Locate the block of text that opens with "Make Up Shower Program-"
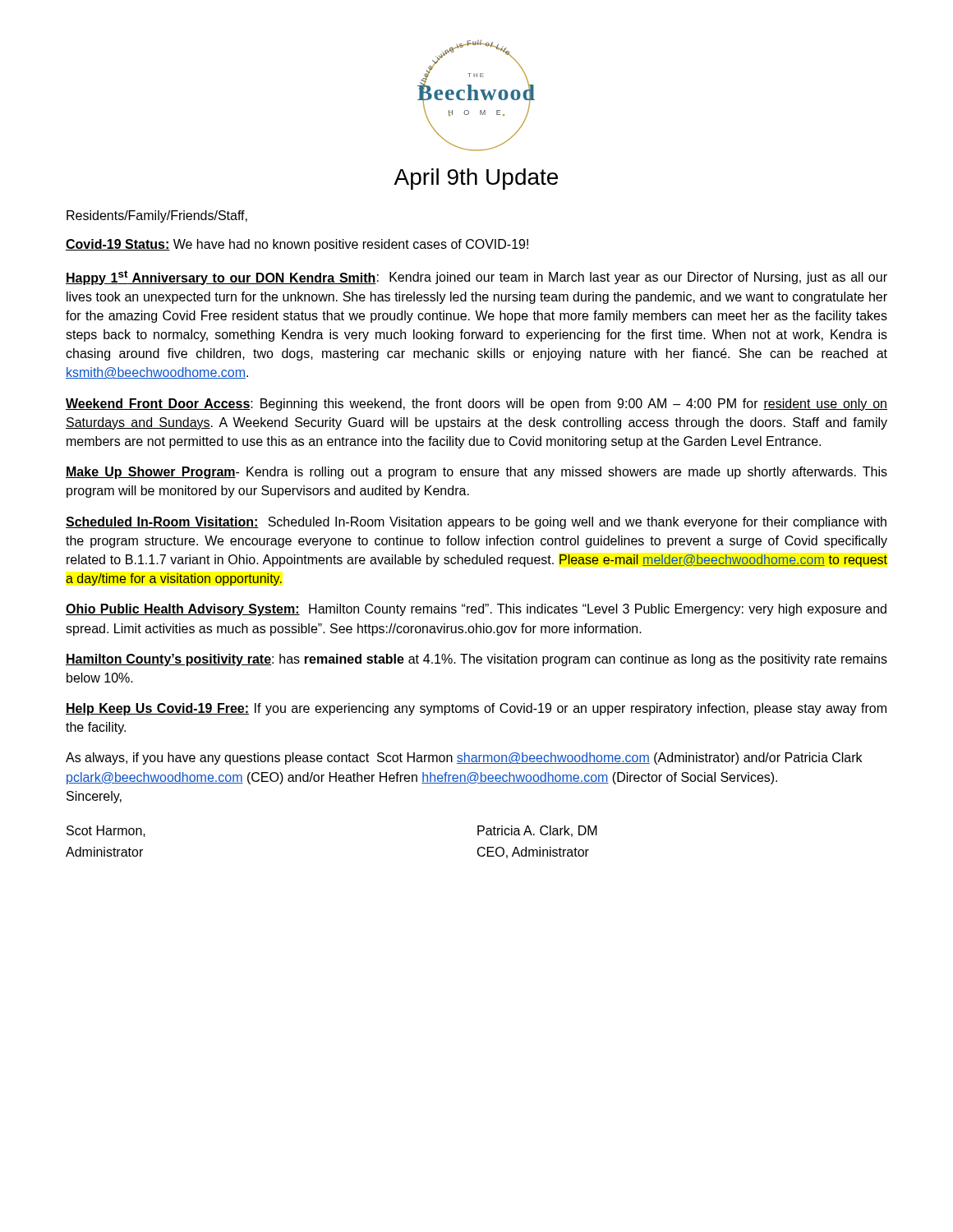 click(476, 482)
